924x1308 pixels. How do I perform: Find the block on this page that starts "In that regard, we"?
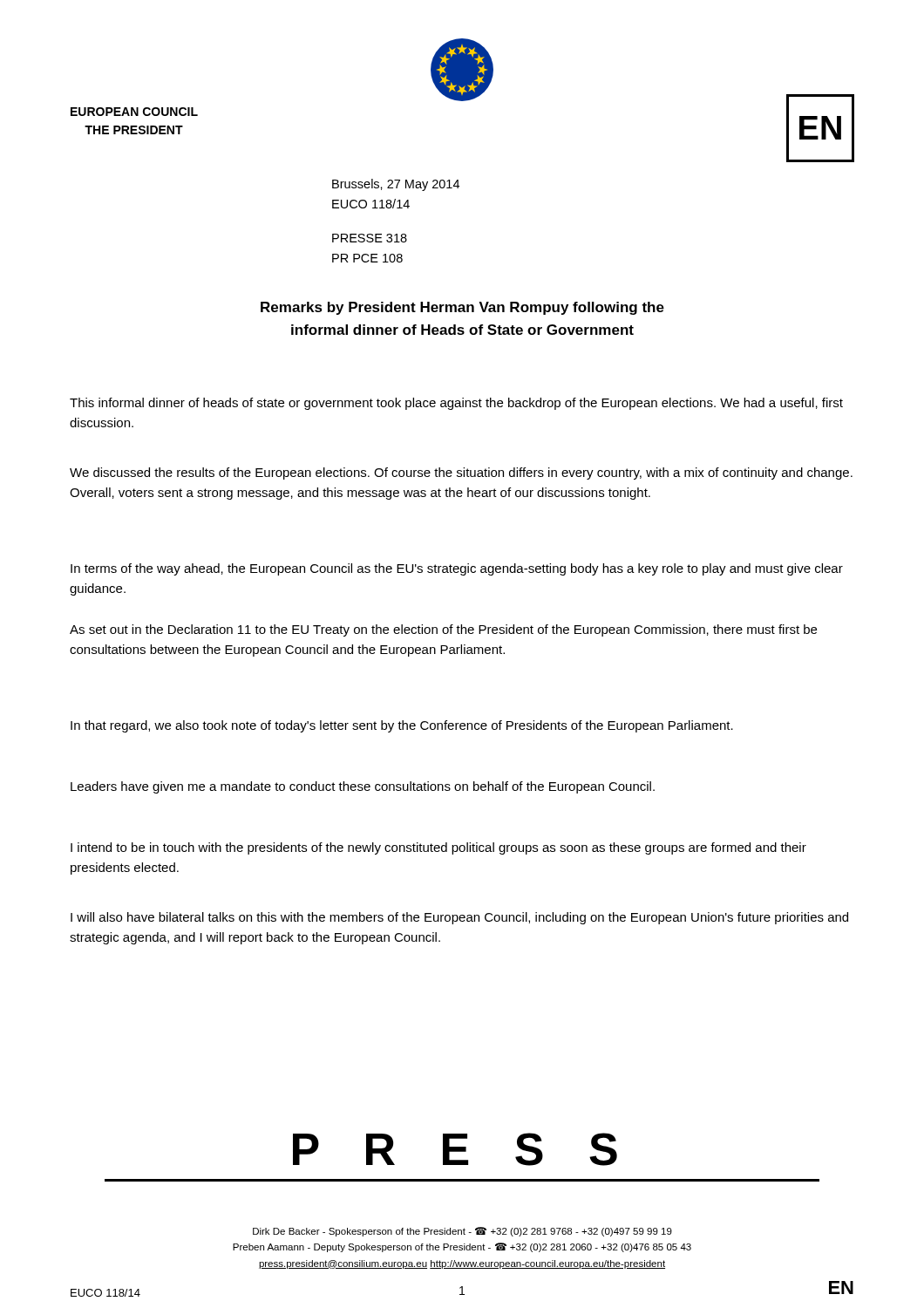point(402,725)
